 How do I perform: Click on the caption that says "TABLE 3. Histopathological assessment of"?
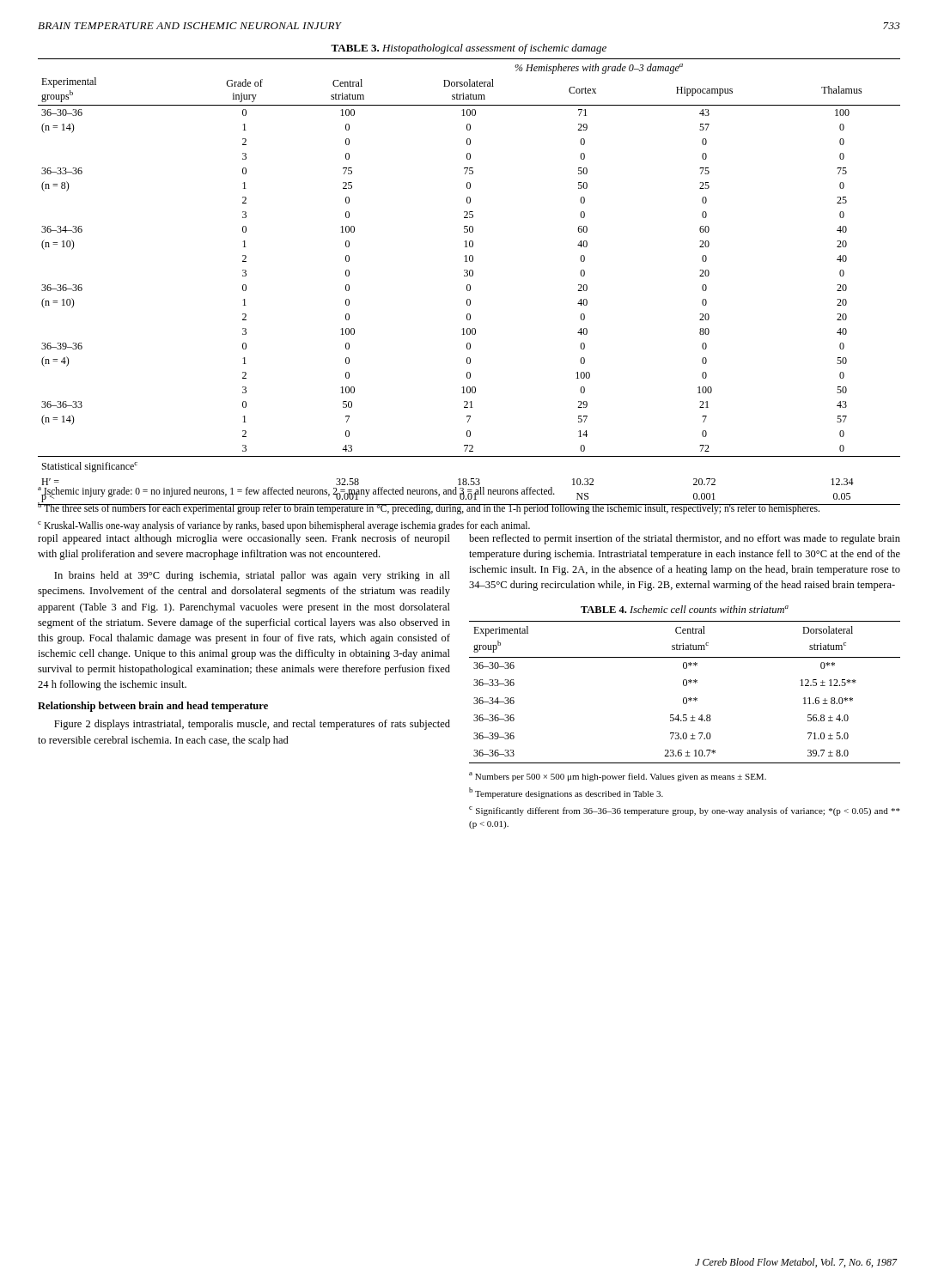(469, 48)
